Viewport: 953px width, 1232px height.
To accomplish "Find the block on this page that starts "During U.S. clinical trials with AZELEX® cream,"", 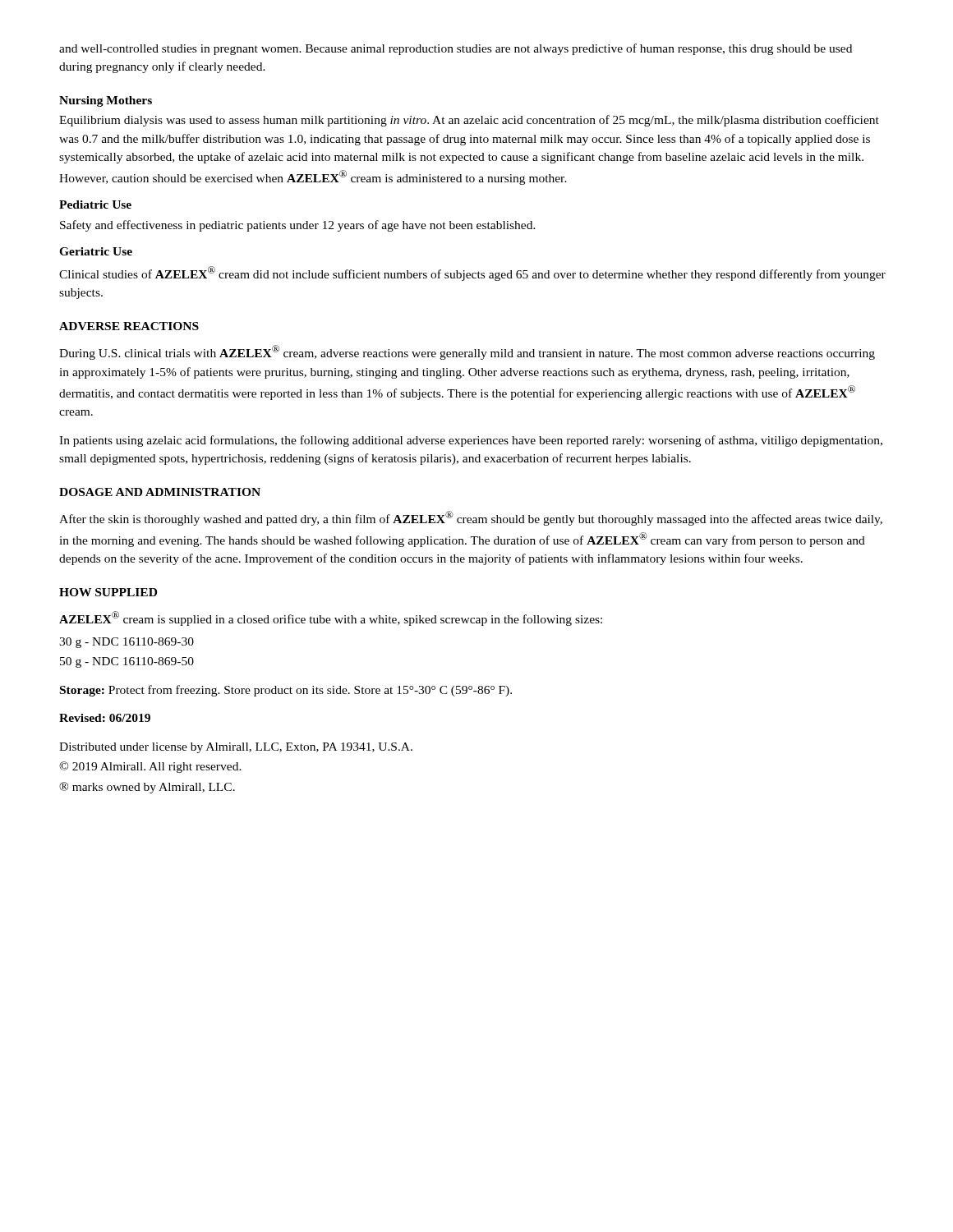I will point(473,381).
